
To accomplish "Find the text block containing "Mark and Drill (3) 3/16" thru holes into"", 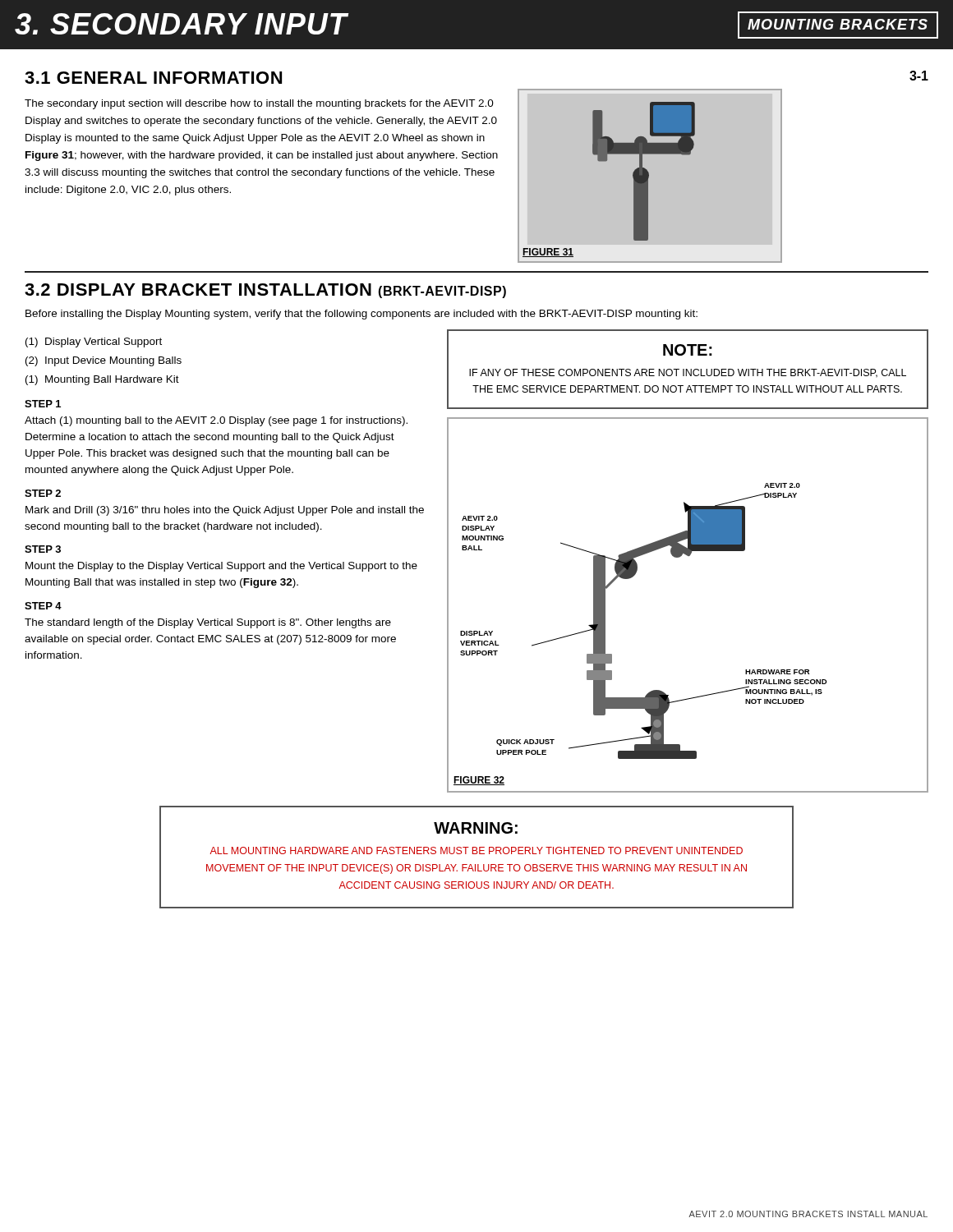I will 225,518.
